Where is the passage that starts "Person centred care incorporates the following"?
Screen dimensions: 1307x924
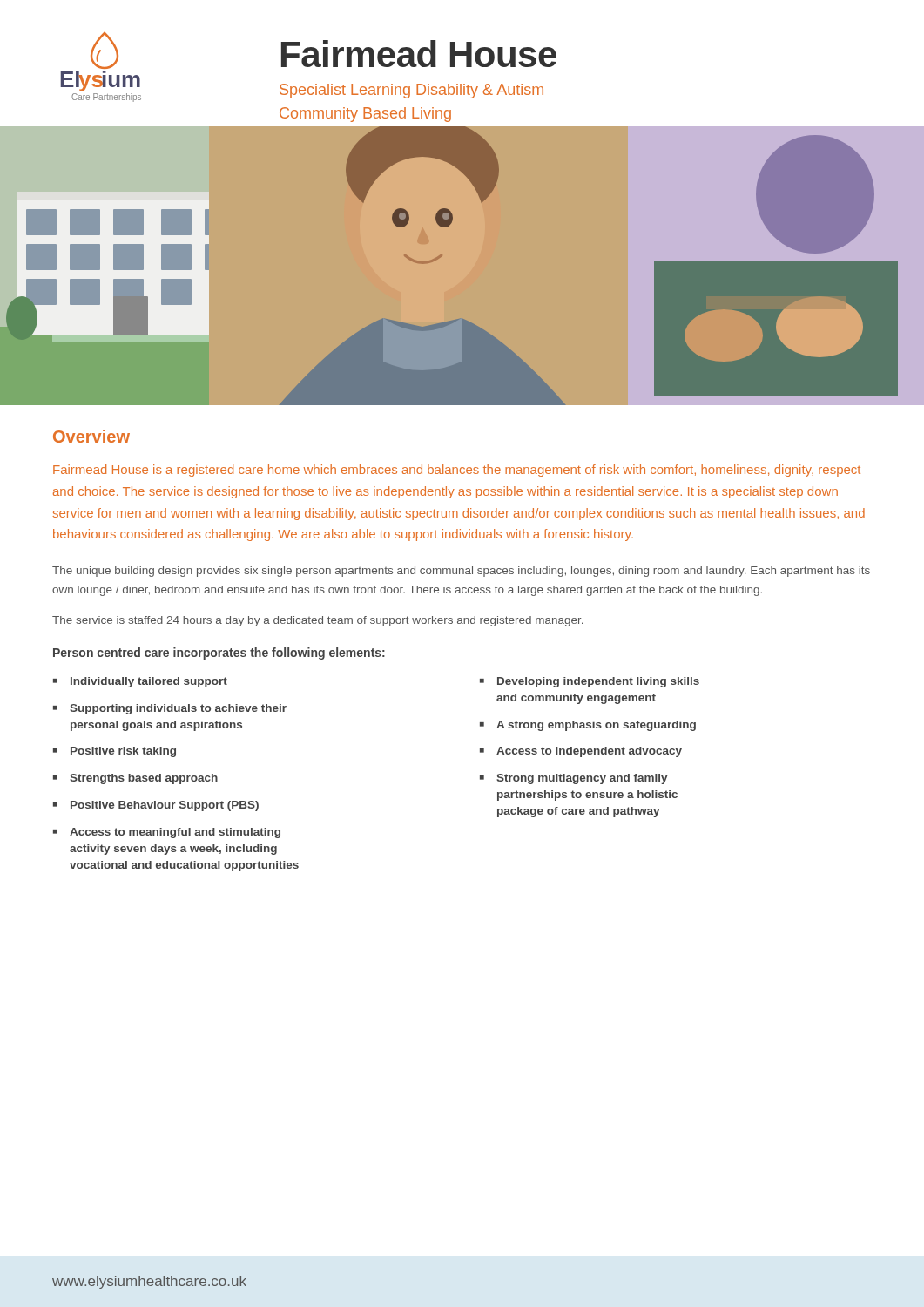coord(219,652)
